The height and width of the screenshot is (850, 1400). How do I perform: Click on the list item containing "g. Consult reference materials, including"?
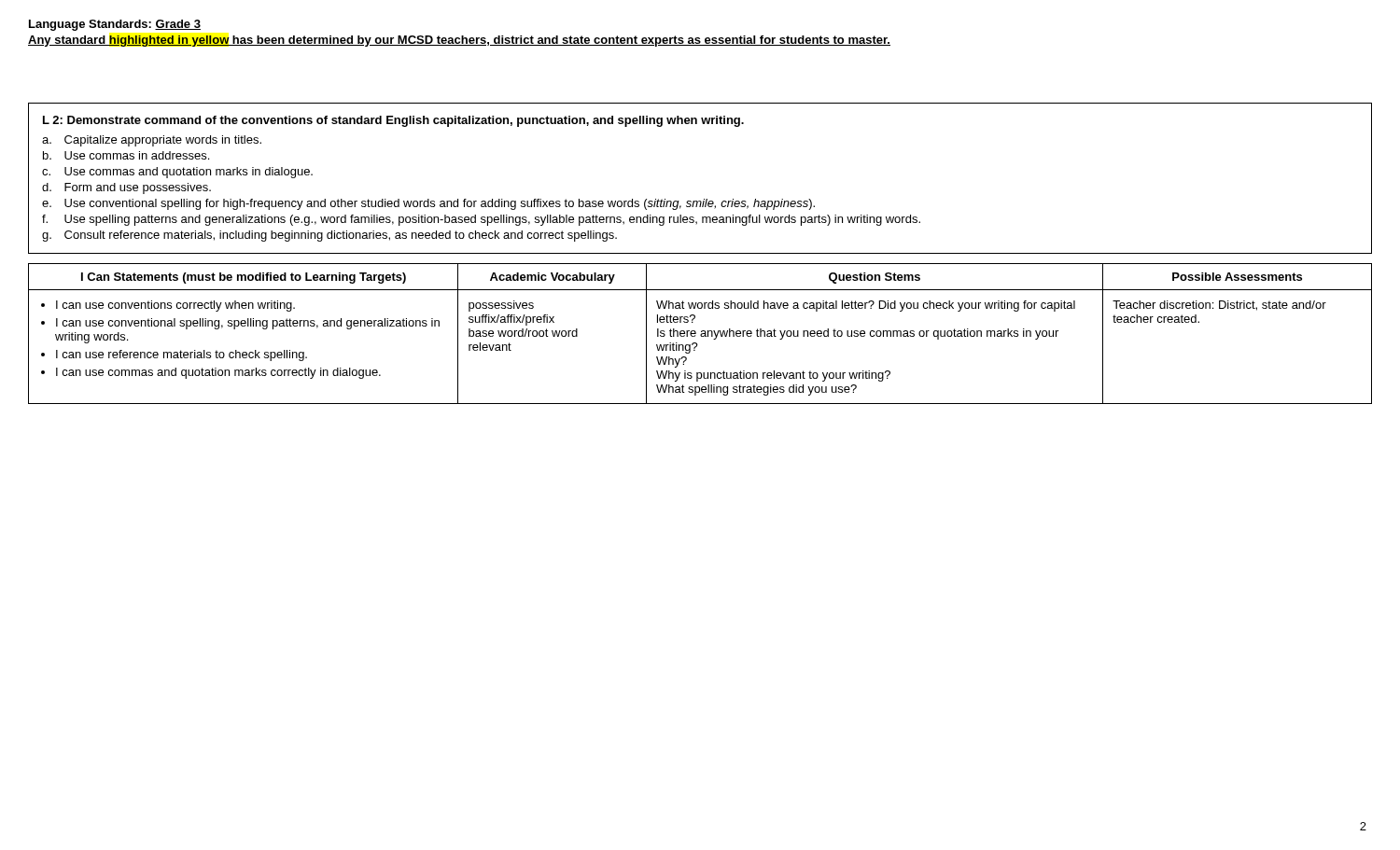click(330, 235)
